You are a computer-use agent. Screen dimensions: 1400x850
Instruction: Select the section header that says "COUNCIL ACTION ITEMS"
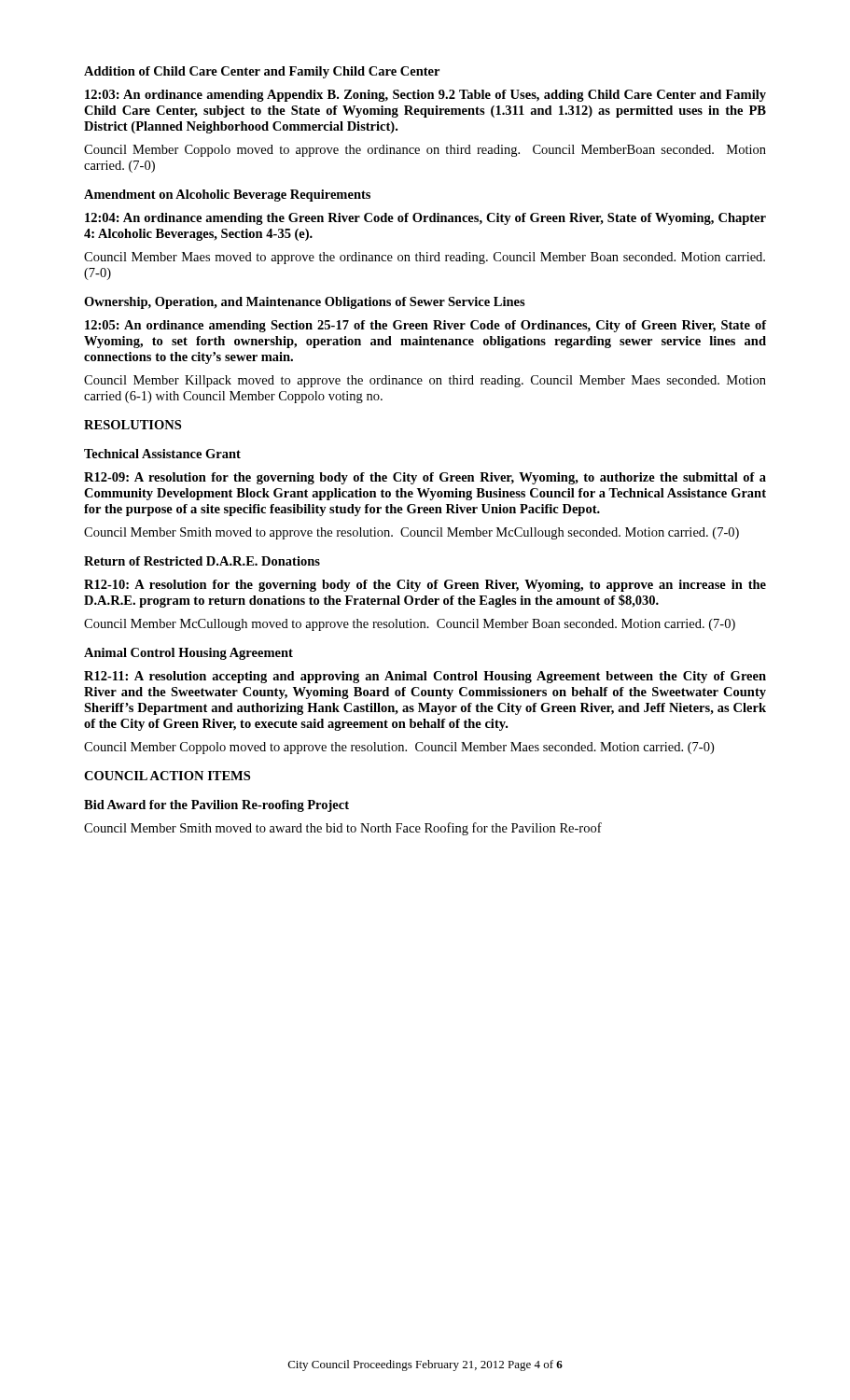(167, 776)
